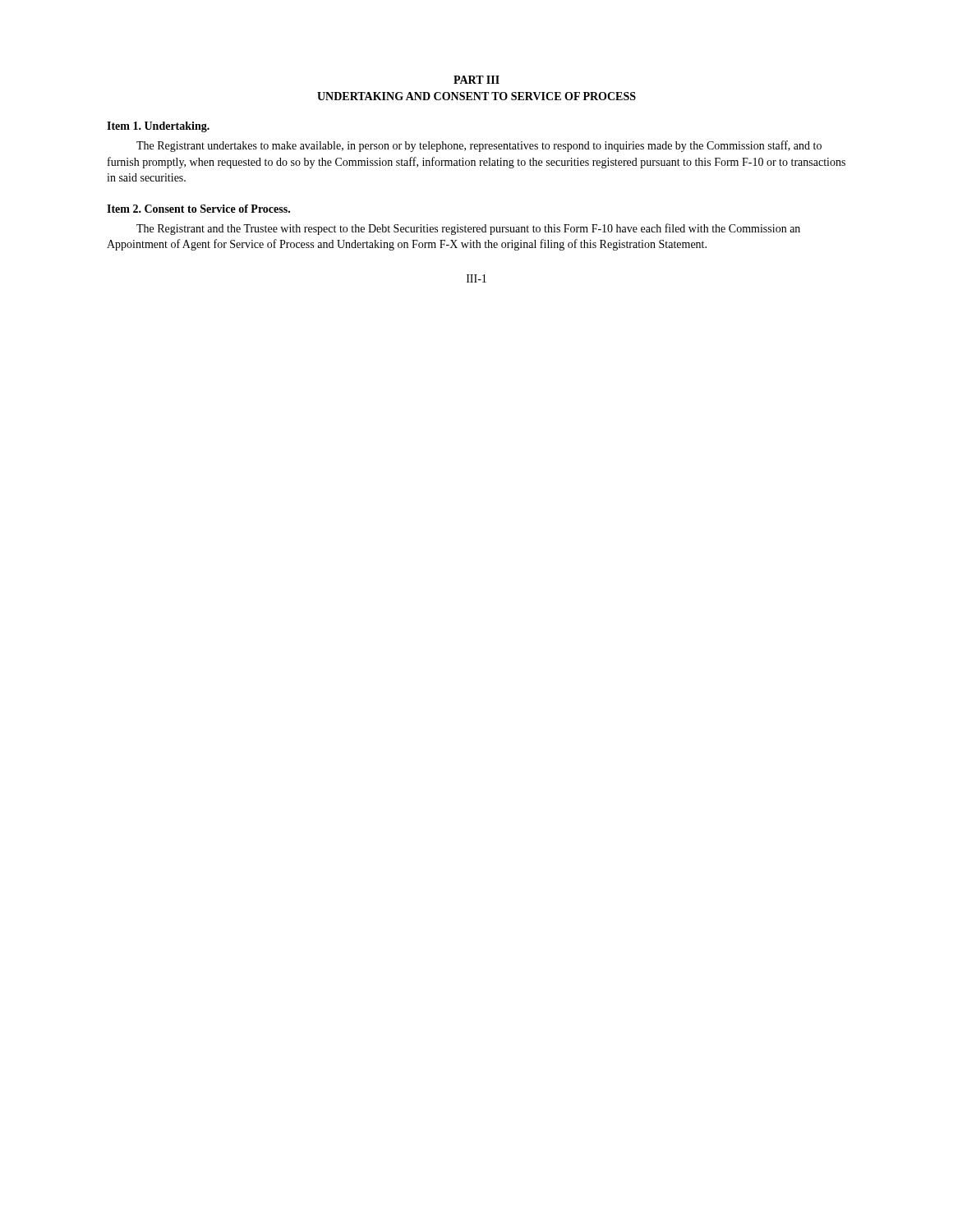
Task: Click where it says "PART III"
Action: (476, 80)
